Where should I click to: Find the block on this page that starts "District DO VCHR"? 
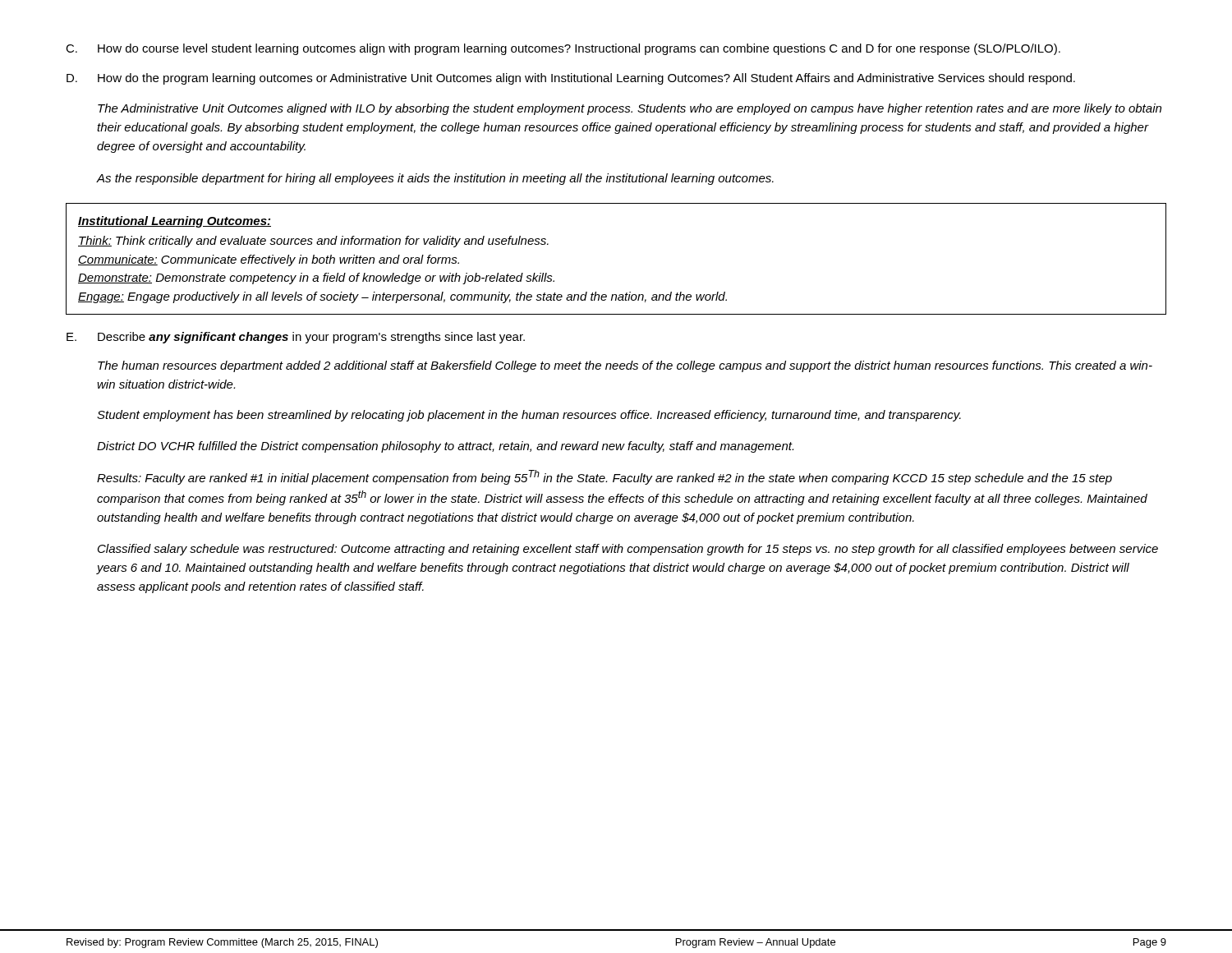[446, 445]
